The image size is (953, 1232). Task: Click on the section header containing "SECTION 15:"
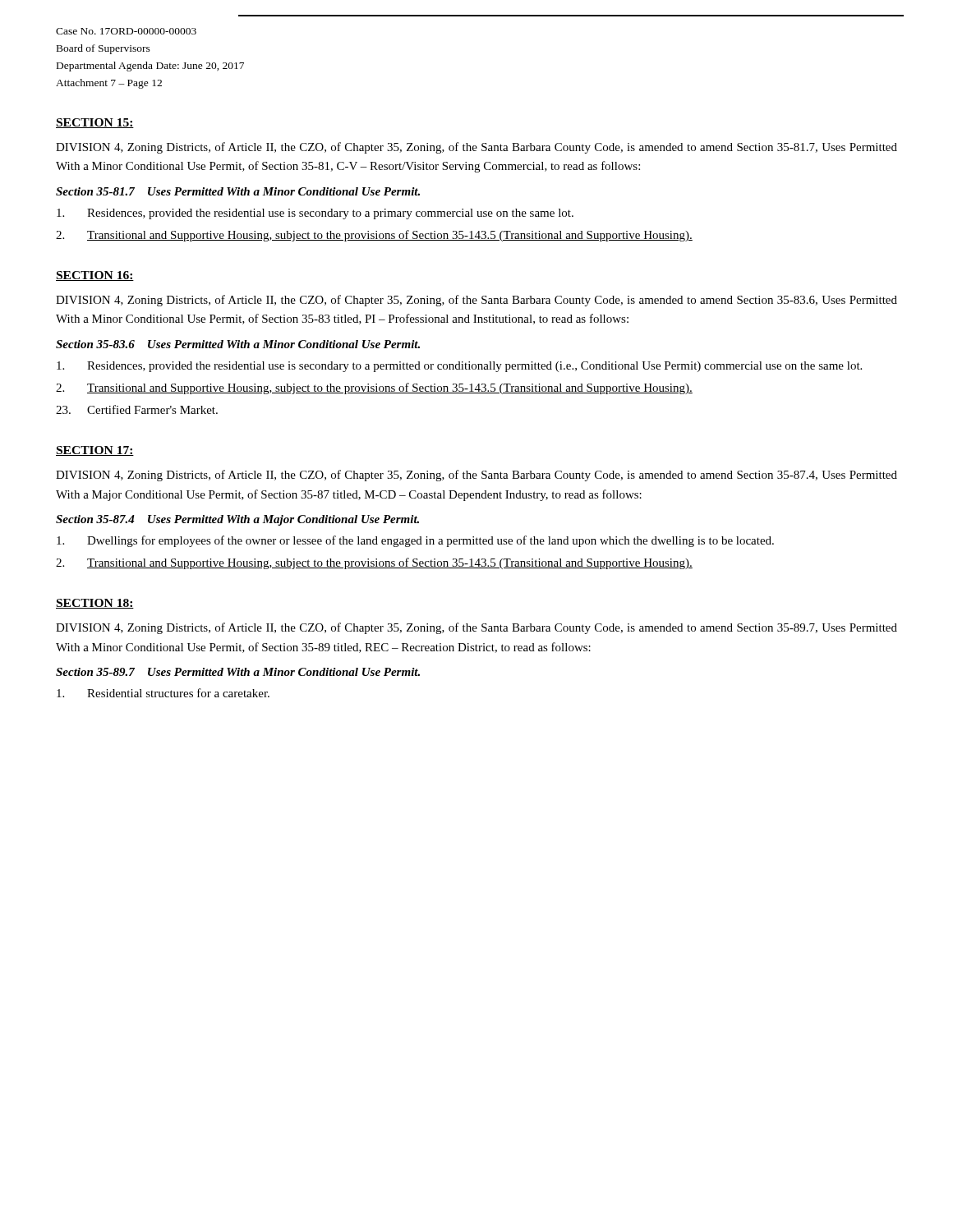click(x=95, y=122)
